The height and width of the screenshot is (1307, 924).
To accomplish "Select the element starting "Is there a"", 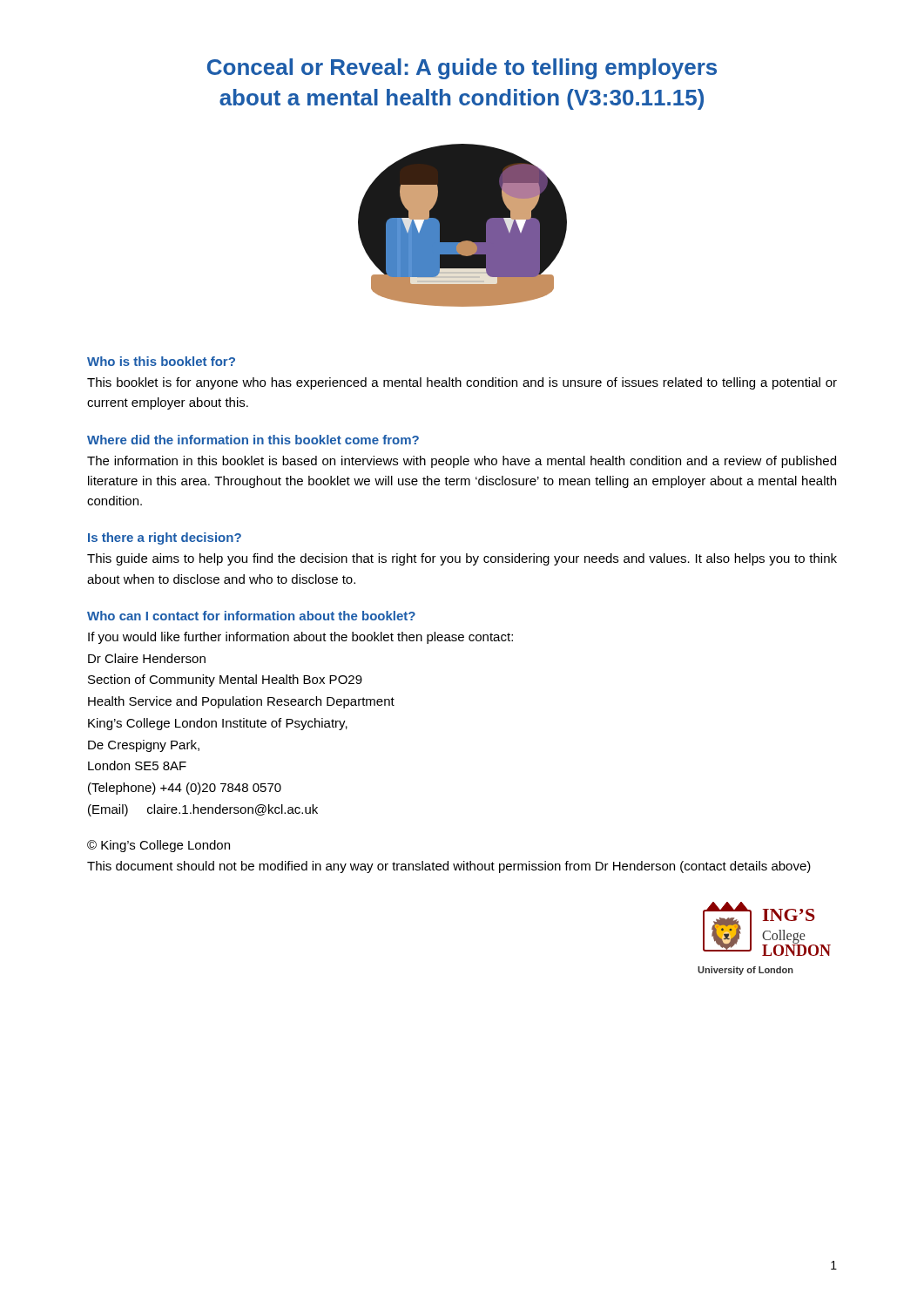I will [x=164, y=538].
